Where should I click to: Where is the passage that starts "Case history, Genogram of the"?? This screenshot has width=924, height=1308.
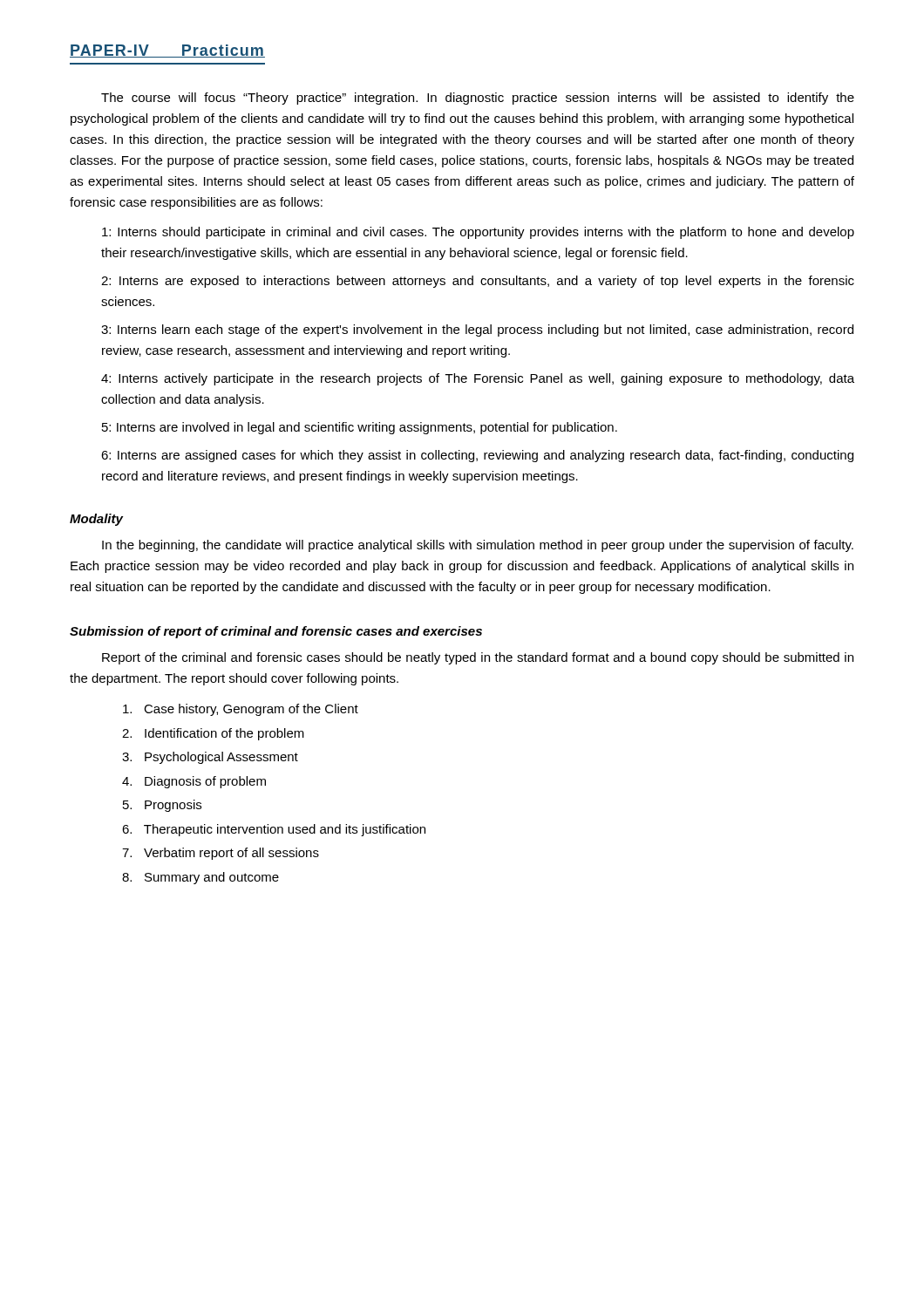click(x=240, y=708)
